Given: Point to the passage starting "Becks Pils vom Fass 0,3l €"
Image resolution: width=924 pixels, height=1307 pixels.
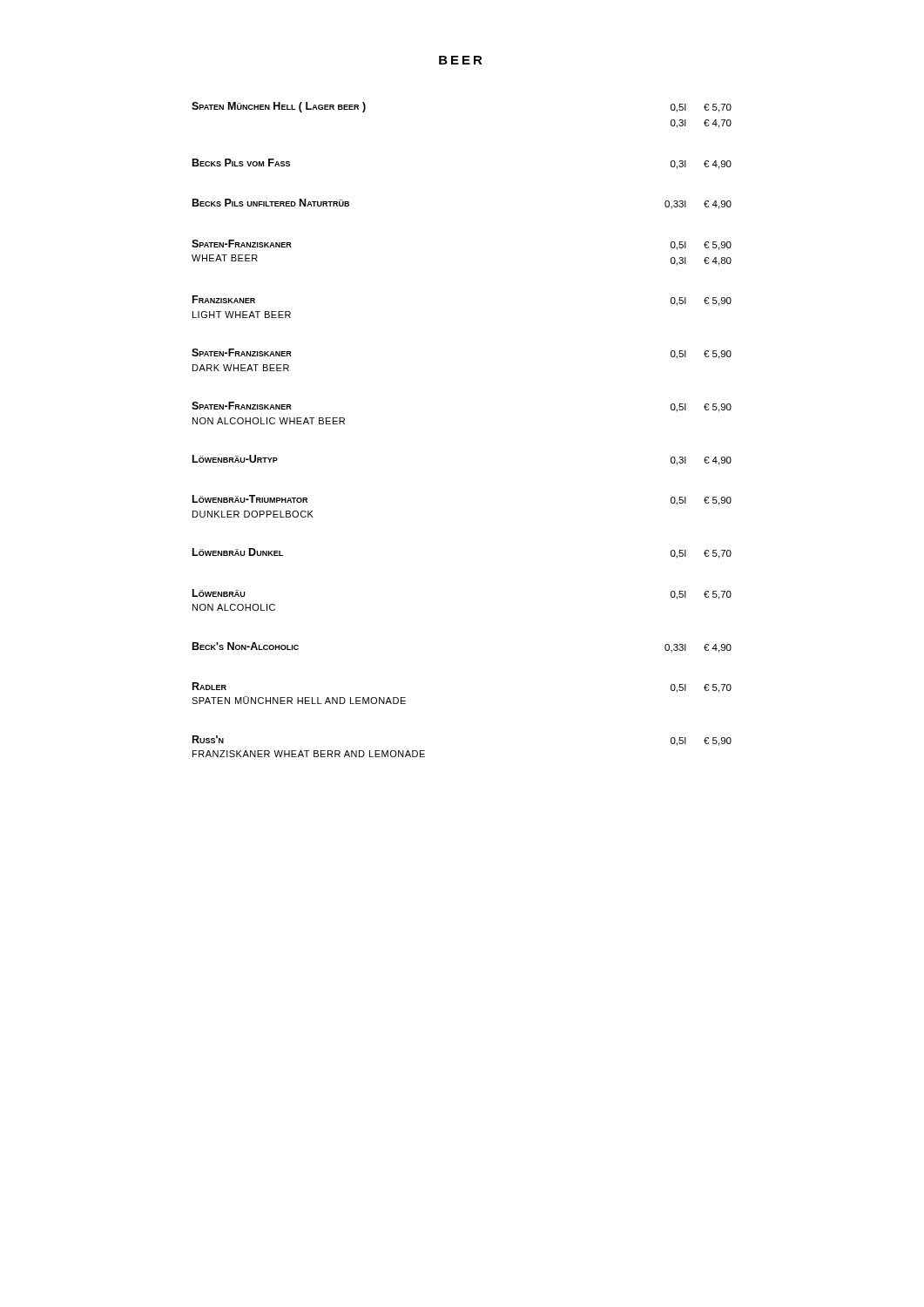Looking at the screenshot, I should [x=239, y=163].
